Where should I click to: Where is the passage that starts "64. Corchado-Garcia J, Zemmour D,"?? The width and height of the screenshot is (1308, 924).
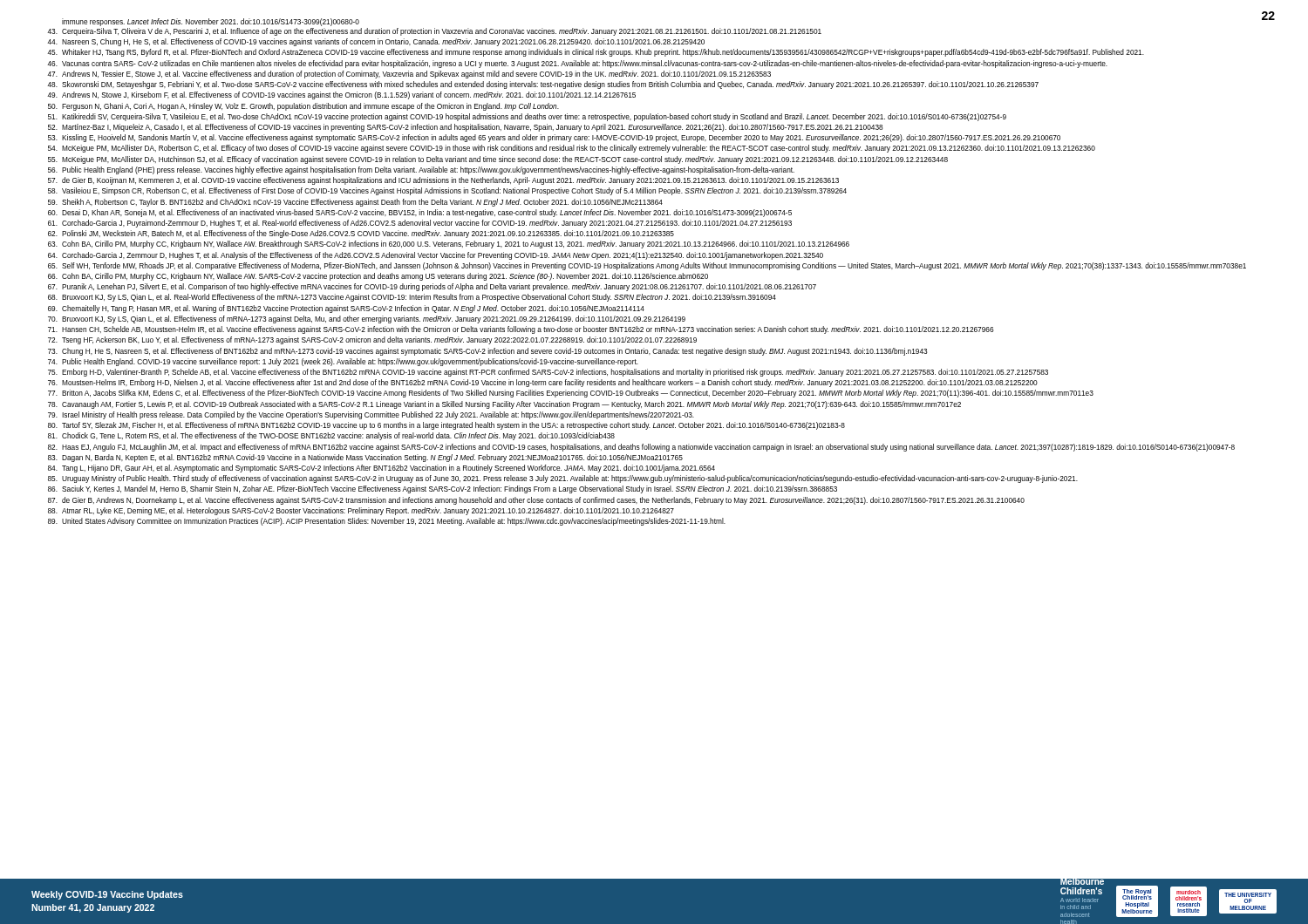pos(654,255)
